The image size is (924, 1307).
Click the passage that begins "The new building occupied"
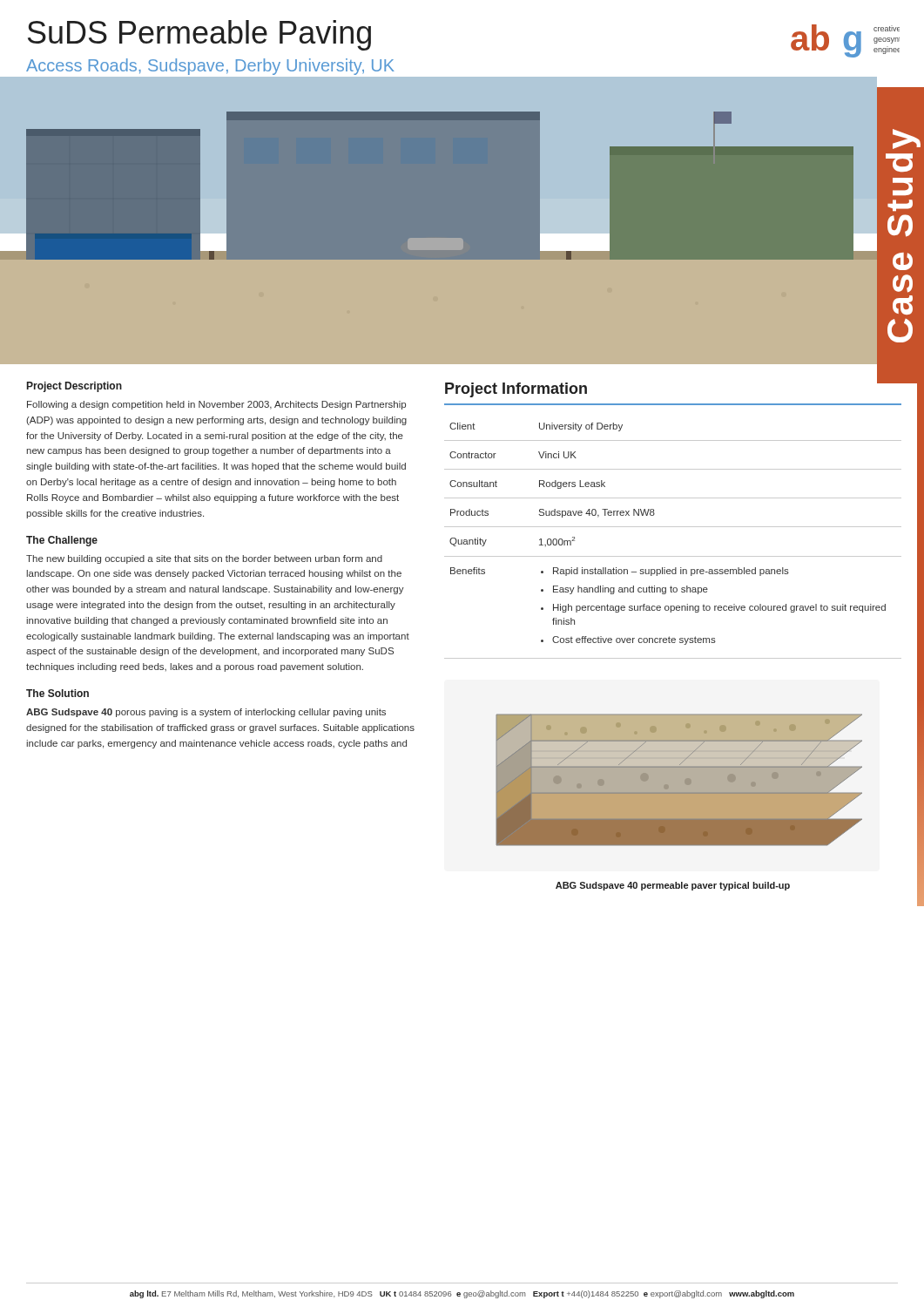(222, 613)
